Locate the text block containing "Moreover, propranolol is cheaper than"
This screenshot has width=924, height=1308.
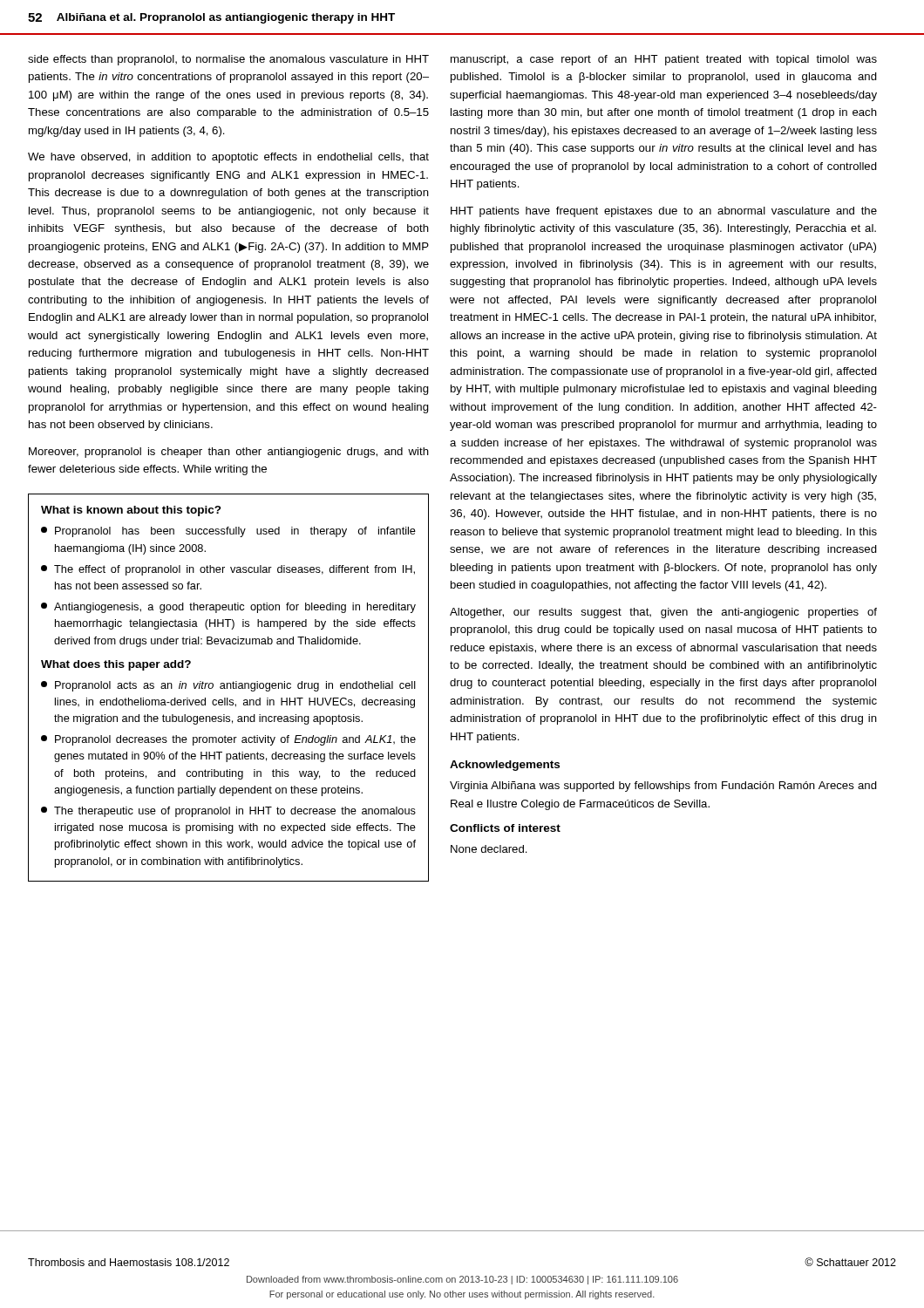tap(228, 460)
